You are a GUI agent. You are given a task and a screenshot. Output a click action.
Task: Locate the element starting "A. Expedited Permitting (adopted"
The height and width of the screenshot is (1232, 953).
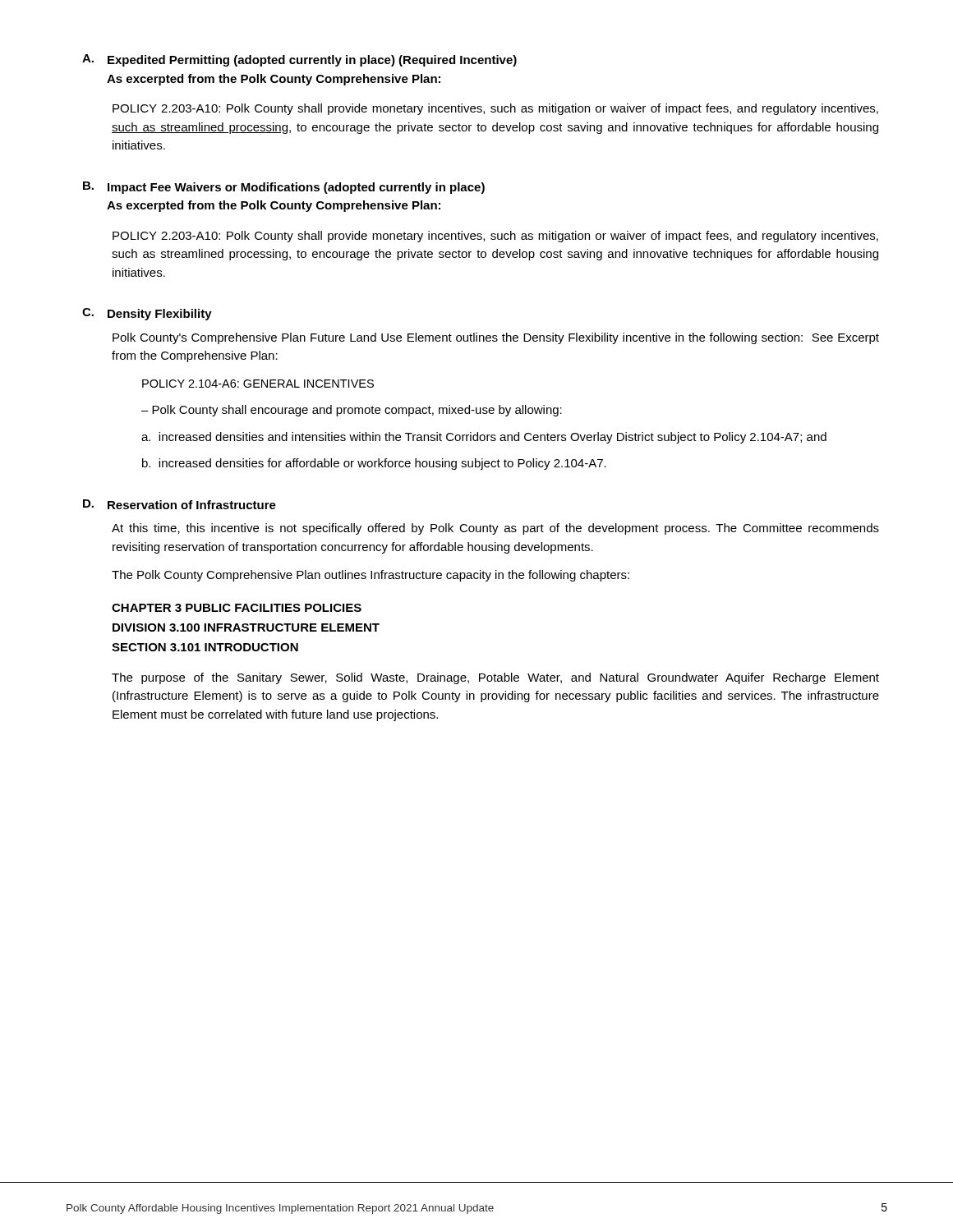tap(481, 103)
